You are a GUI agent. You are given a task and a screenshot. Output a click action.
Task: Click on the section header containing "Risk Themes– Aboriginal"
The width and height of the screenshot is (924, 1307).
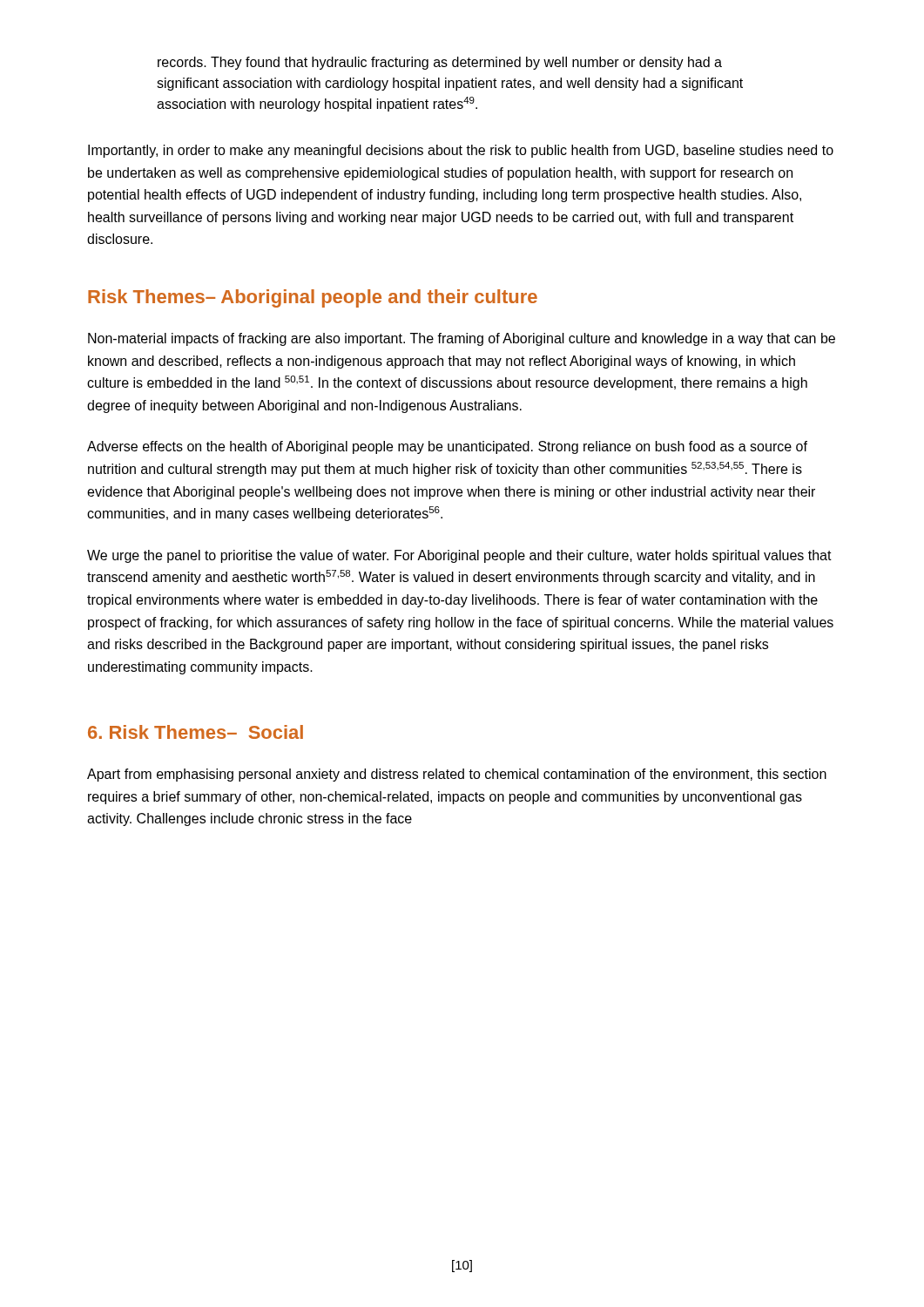(312, 297)
